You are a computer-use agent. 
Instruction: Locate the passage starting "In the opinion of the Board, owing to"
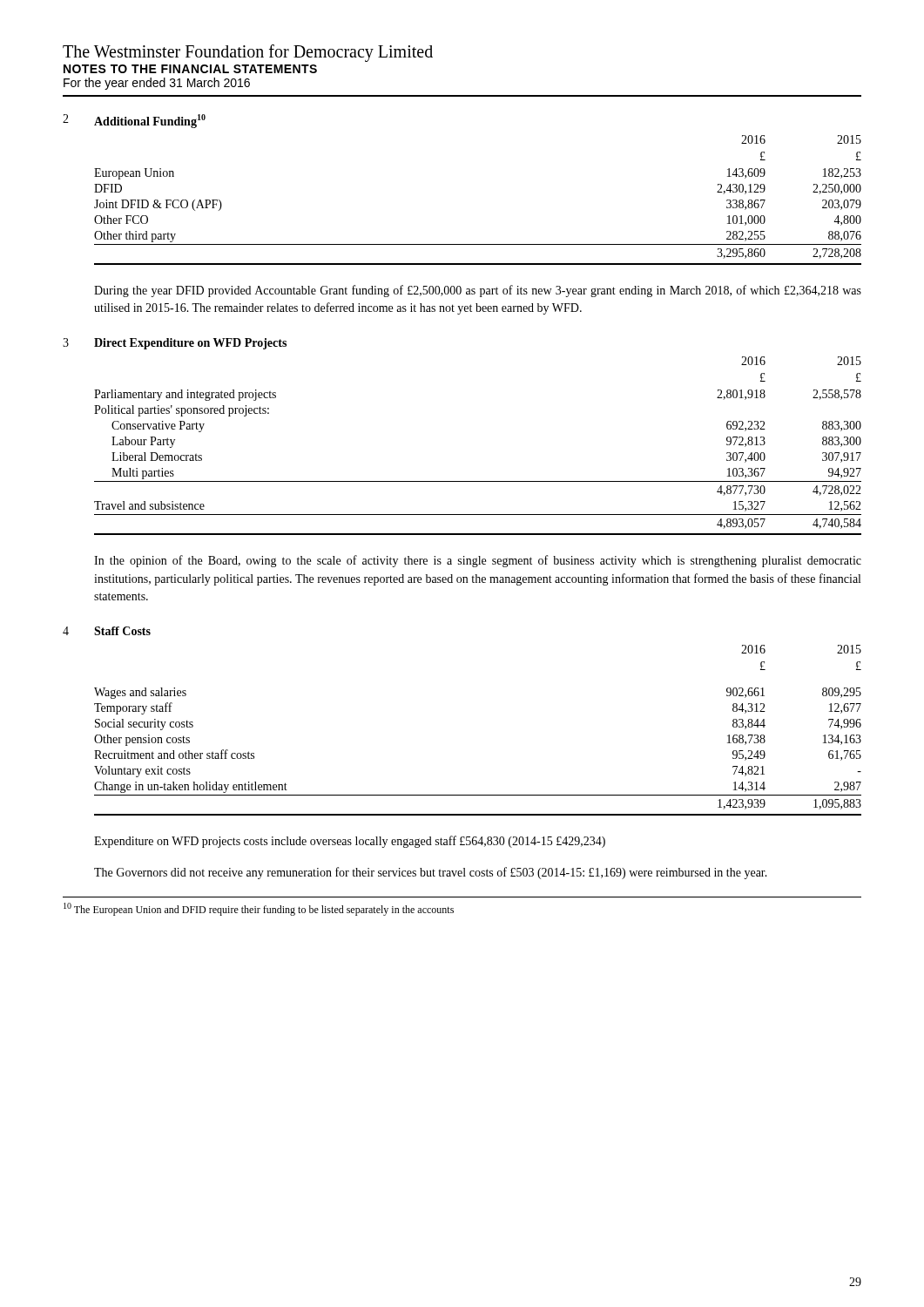(478, 579)
